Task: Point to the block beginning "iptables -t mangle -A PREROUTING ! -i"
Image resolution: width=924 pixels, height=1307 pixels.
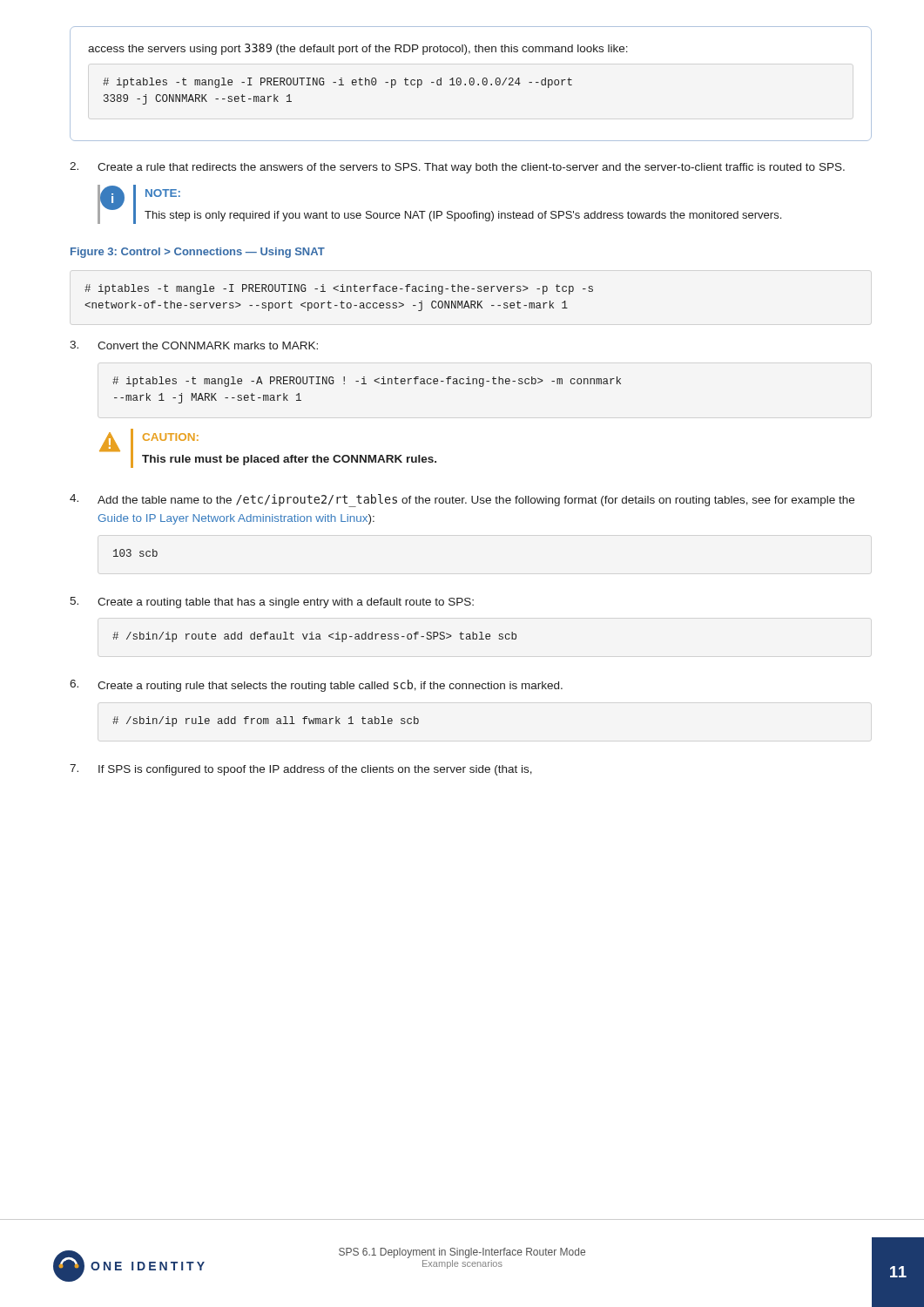Action: (x=485, y=390)
